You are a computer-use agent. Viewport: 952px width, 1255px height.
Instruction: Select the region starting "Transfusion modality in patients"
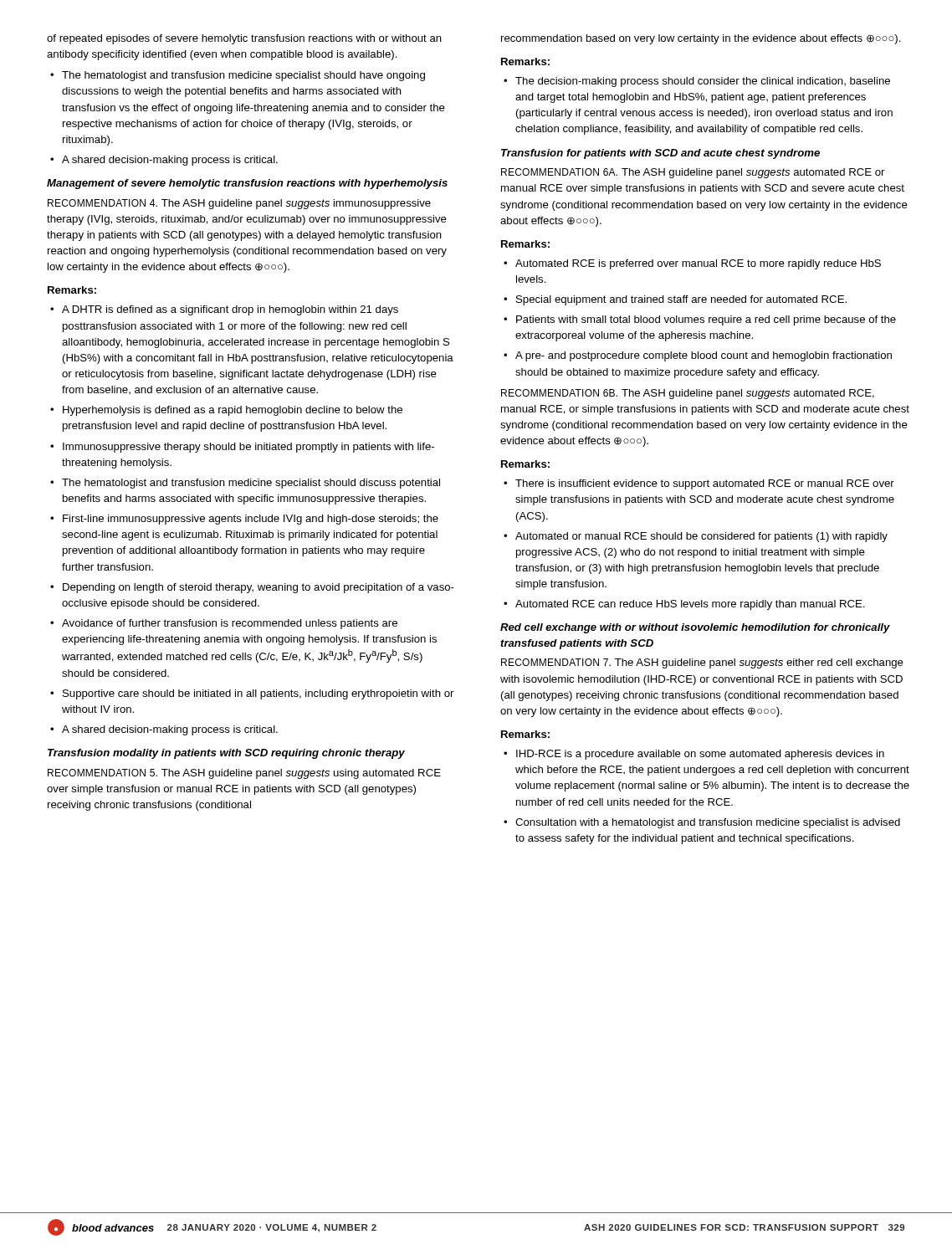252,753
